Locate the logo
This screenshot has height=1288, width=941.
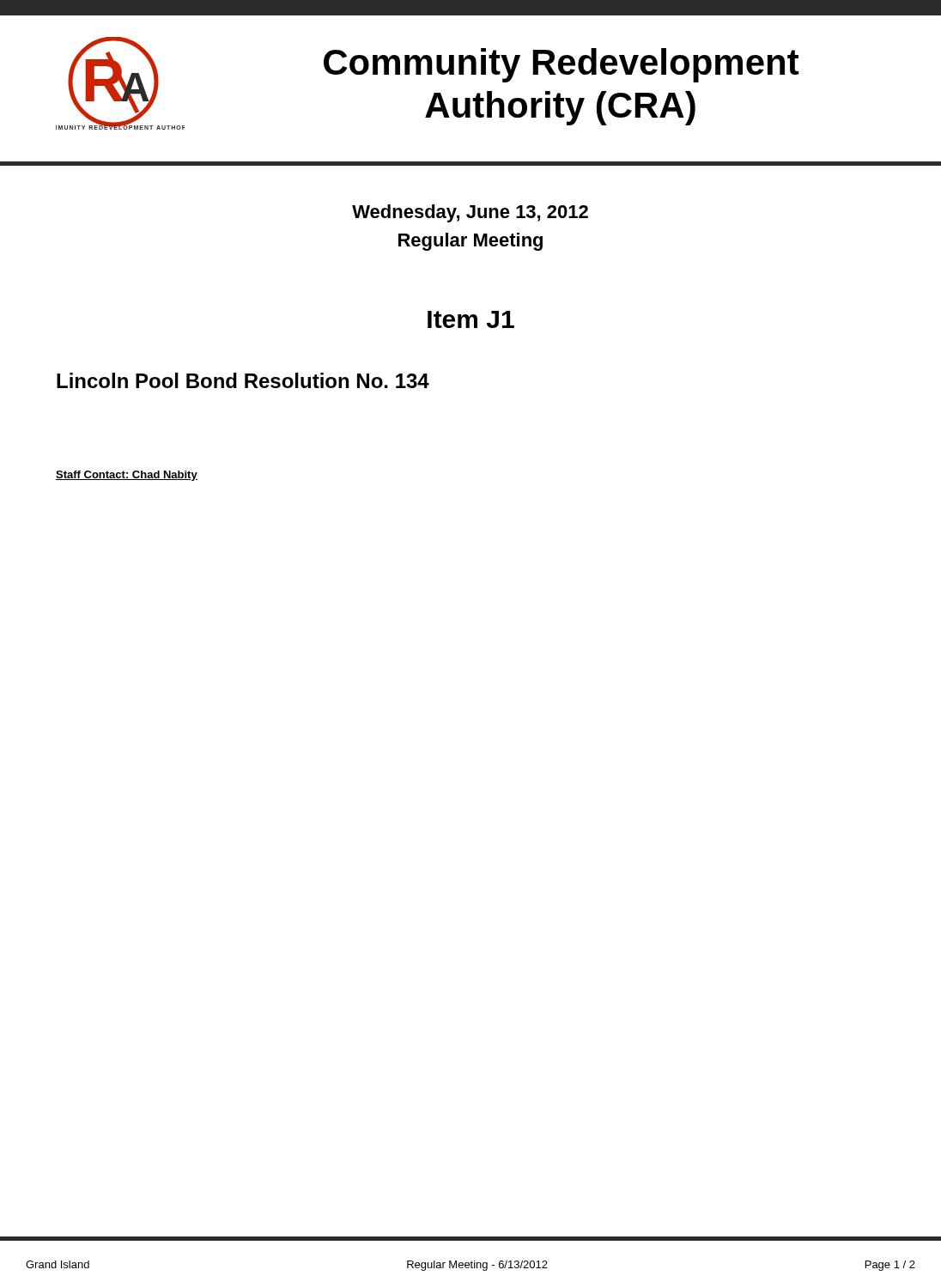(x=107, y=84)
